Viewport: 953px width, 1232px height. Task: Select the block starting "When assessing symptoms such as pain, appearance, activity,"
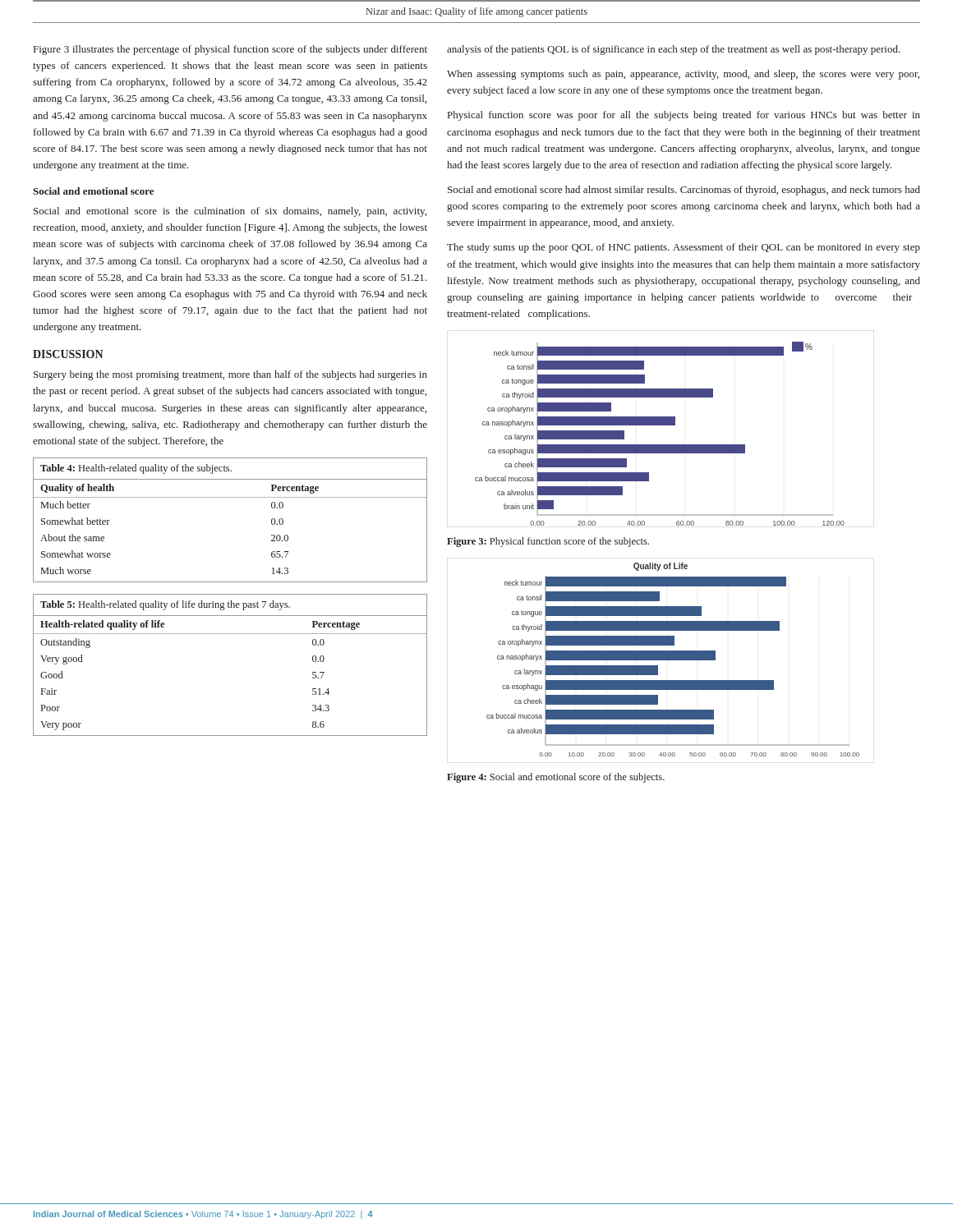684,82
